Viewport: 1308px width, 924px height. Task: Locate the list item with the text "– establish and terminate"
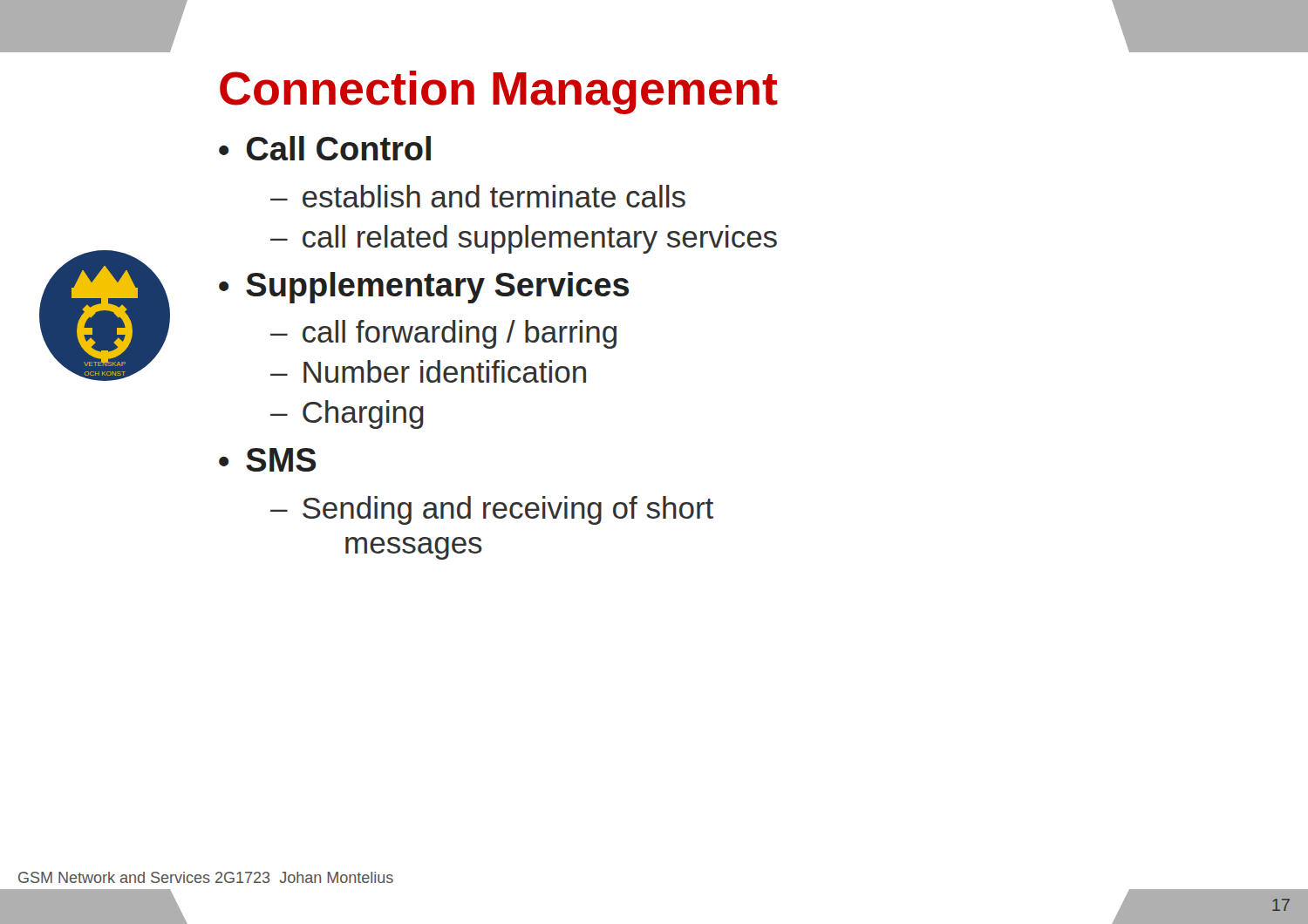click(478, 197)
